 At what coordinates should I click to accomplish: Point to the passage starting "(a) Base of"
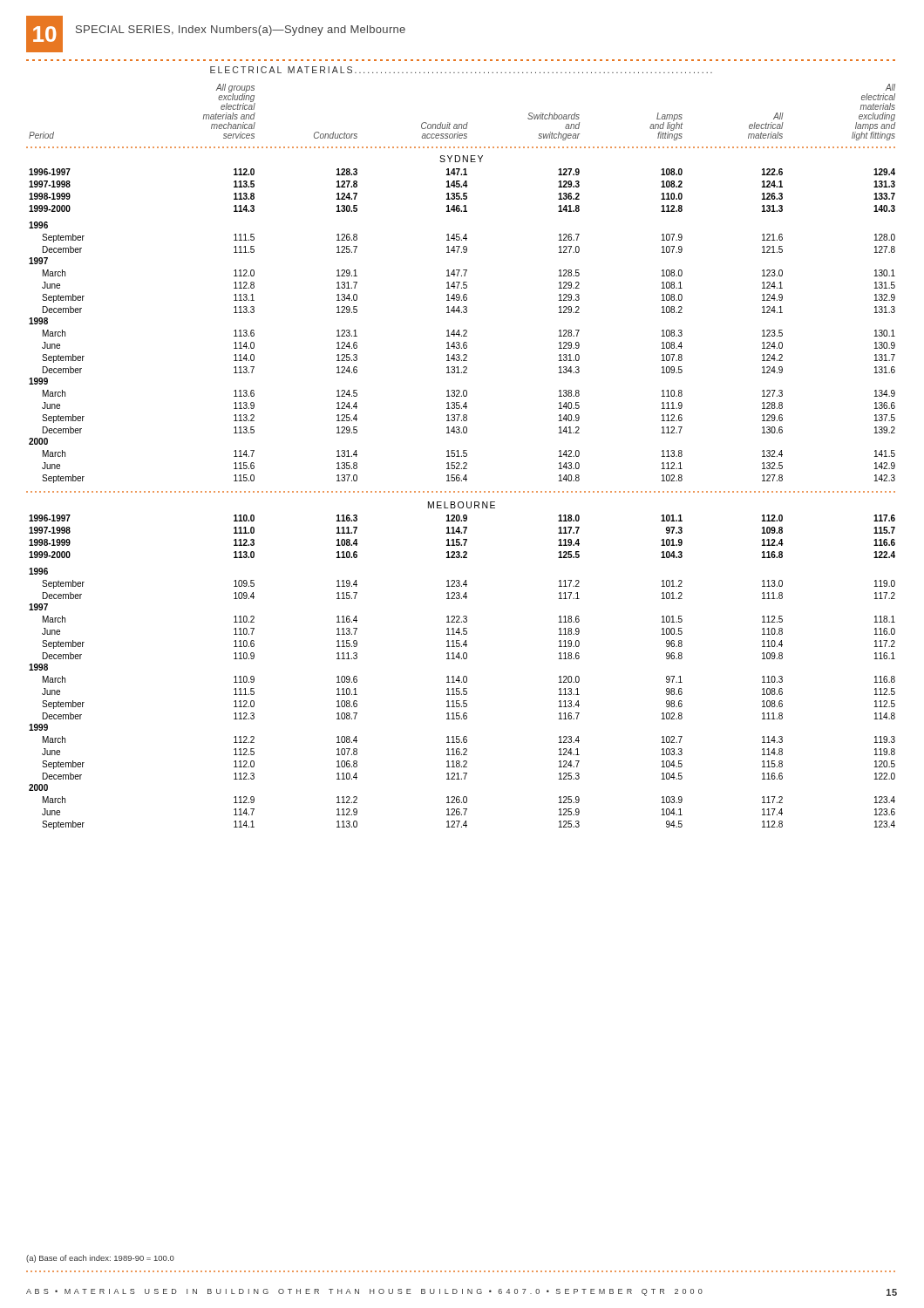point(100,1258)
